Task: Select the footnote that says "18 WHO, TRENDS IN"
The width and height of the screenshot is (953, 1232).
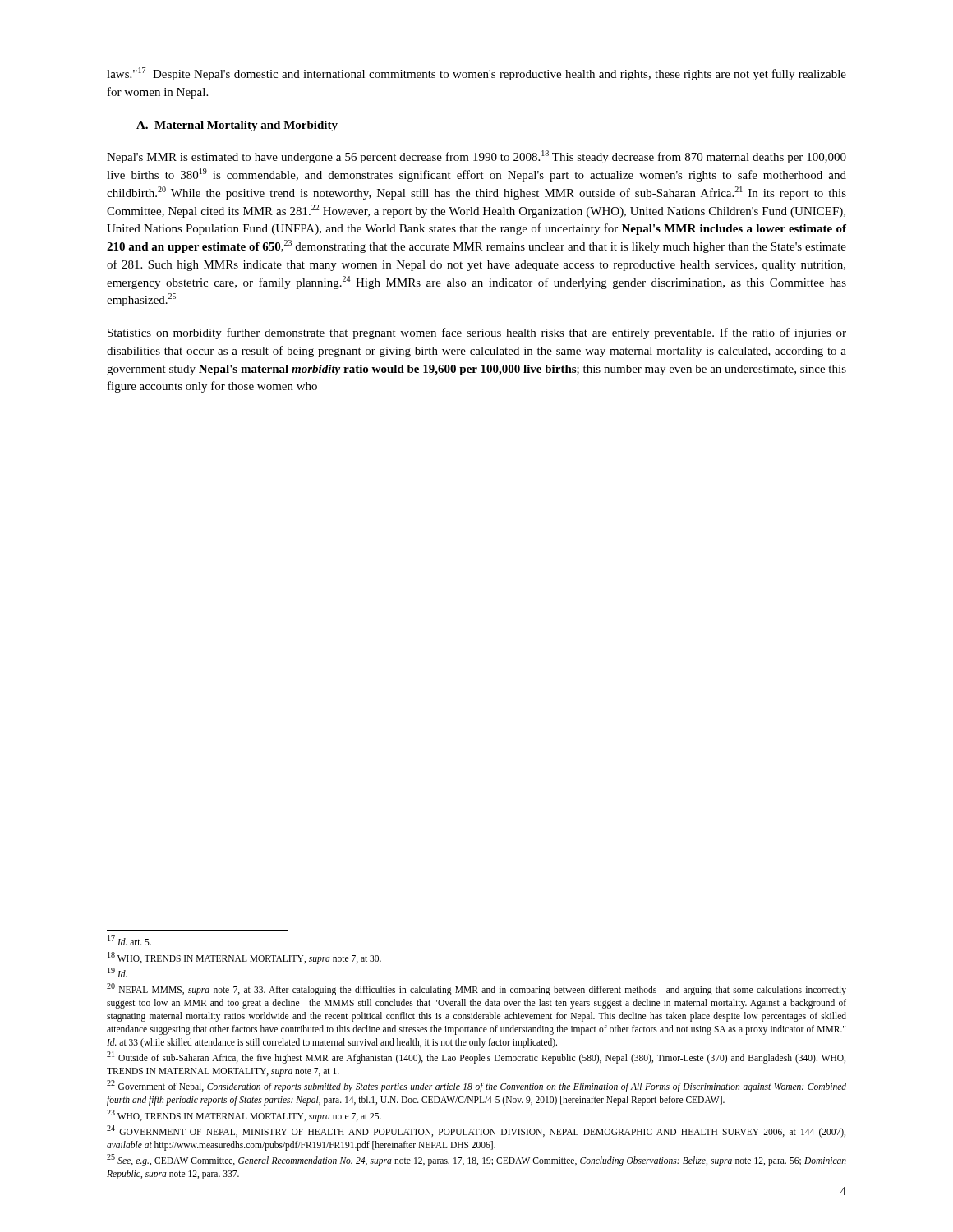Action: [244, 957]
